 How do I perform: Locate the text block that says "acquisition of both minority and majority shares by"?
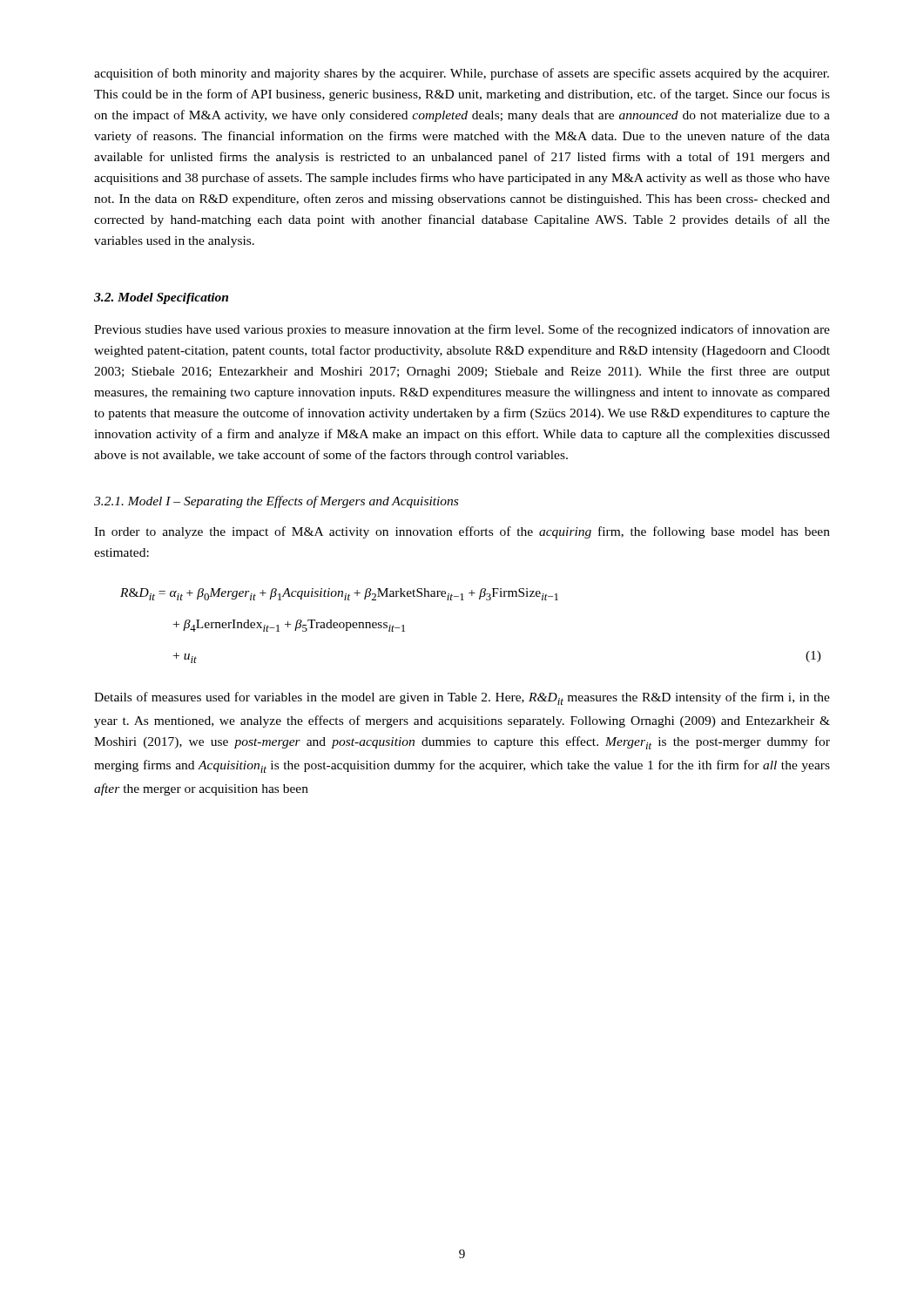[462, 156]
